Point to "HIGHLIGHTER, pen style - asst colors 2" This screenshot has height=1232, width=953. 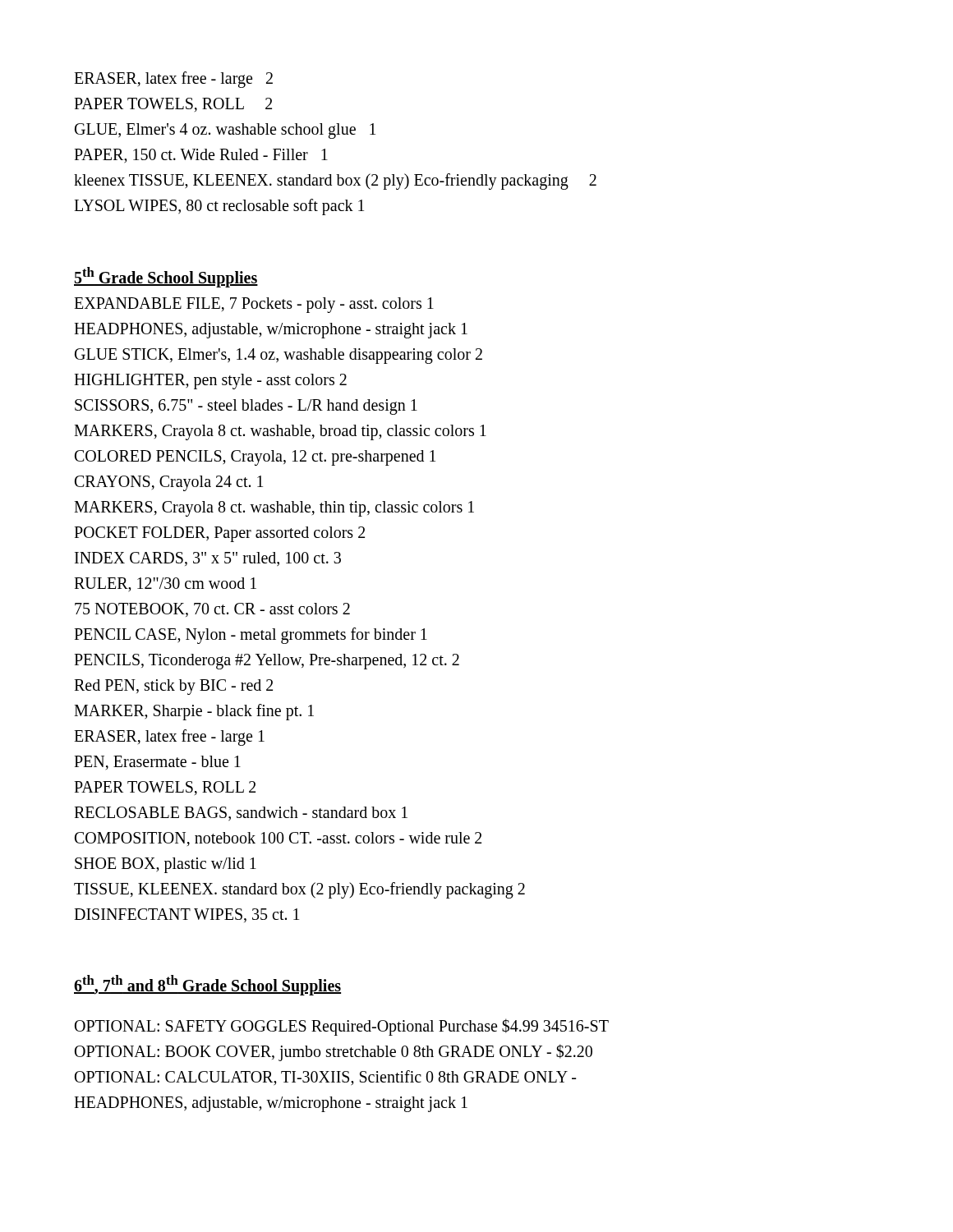pos(211,379)
